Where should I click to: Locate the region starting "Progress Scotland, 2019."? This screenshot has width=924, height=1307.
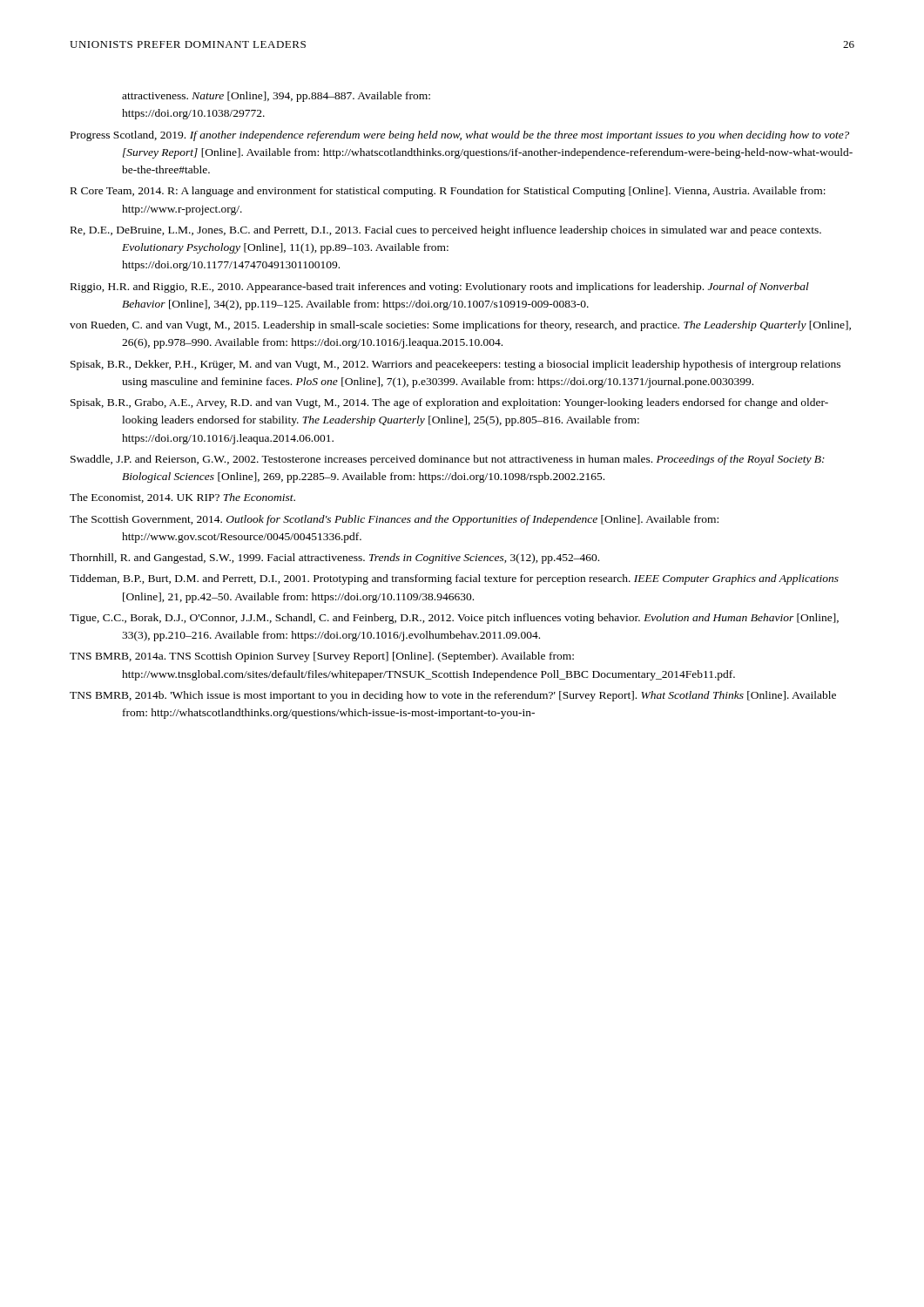(461, 152)
